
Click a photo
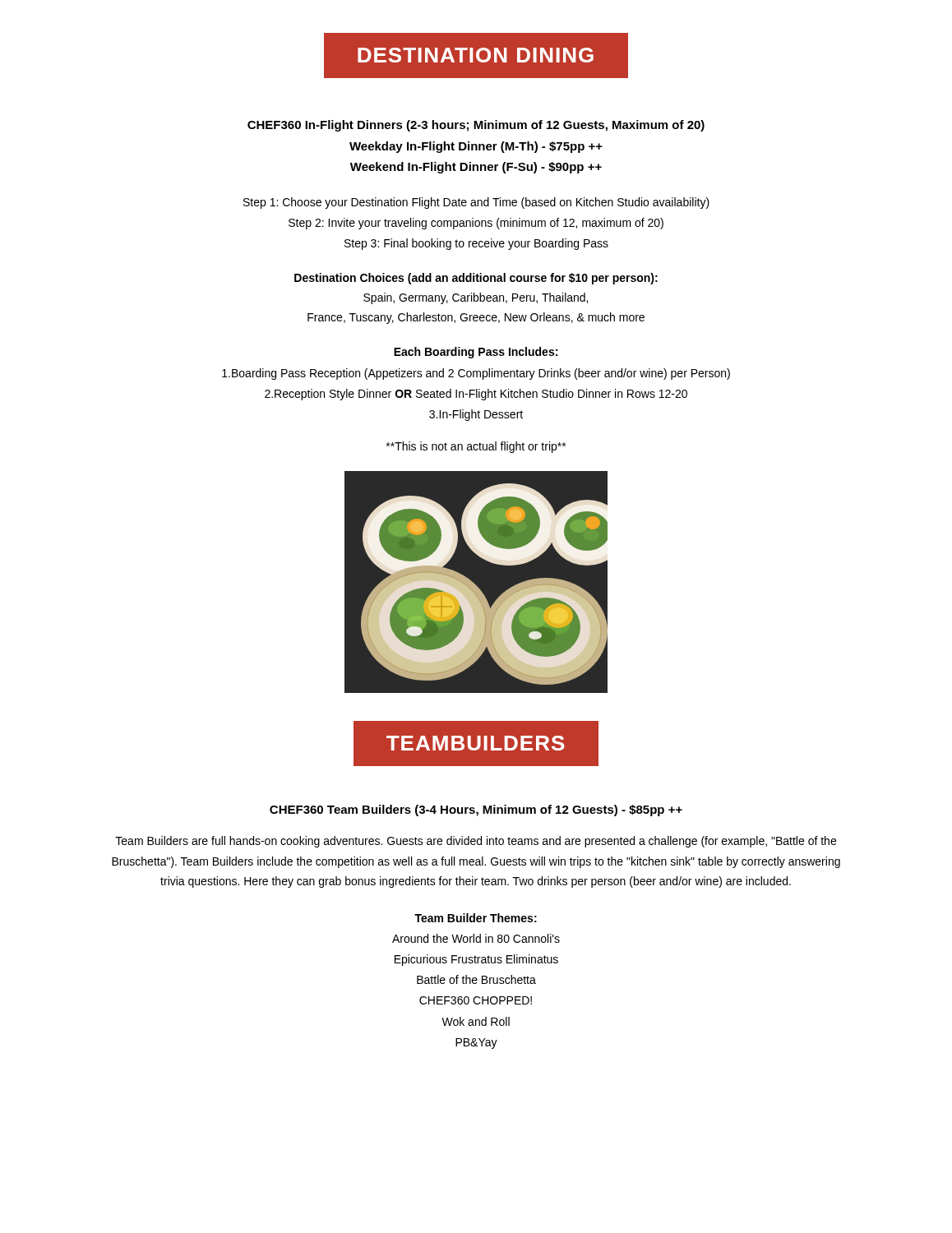click(476, 584)
